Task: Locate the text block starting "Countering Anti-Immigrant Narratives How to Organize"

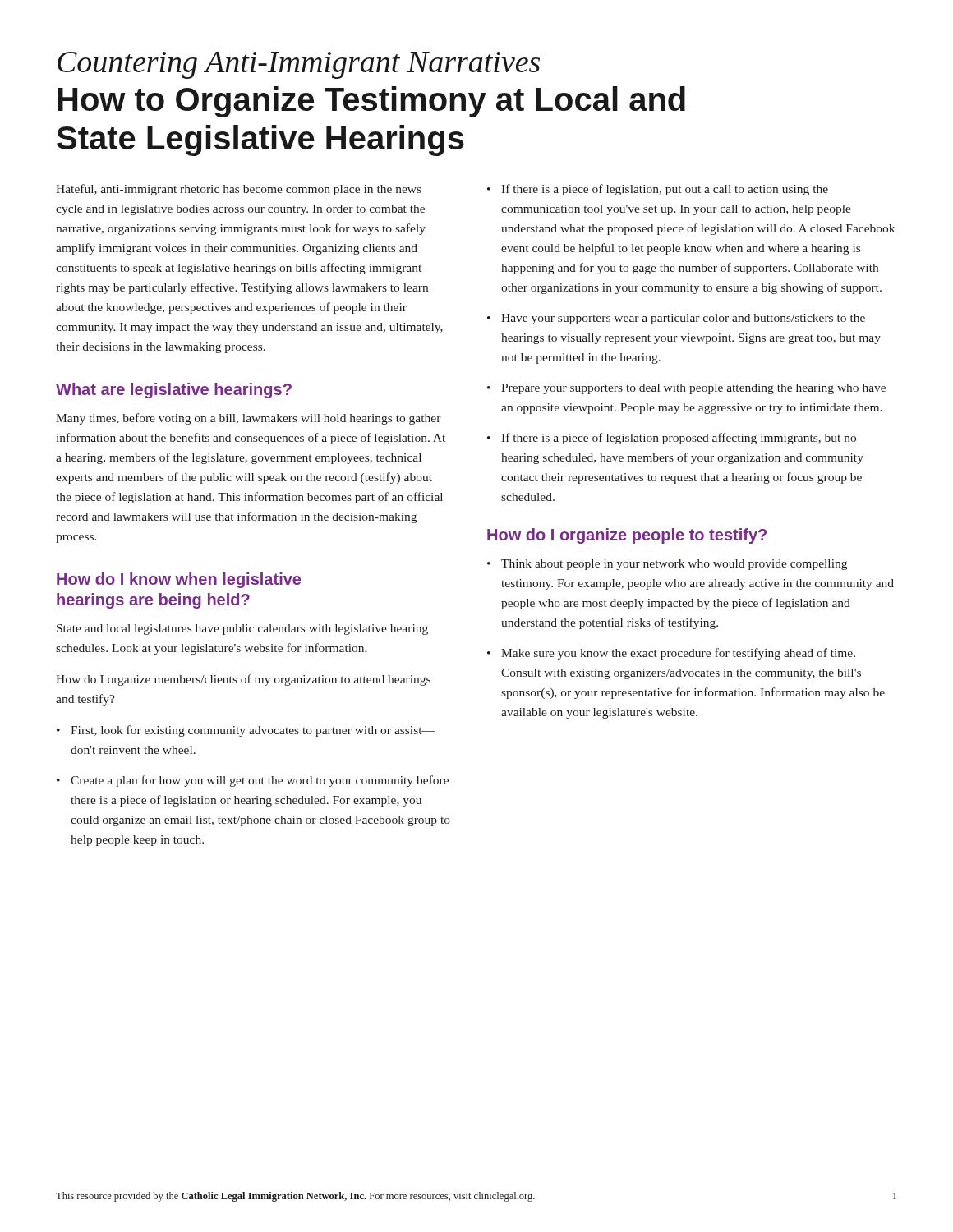Action: click(x=476, y=101)
